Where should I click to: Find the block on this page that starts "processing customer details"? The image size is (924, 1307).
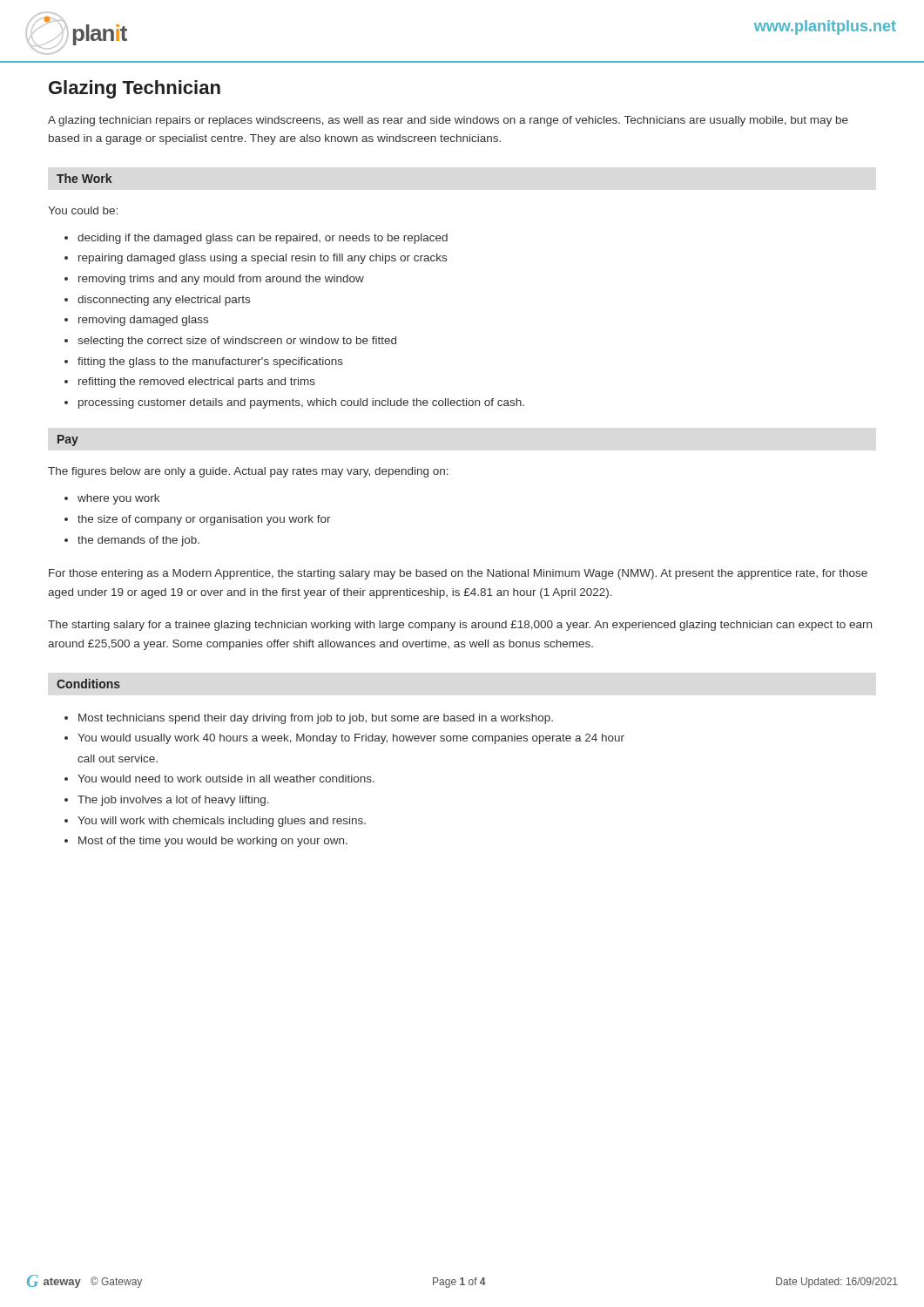301,402
